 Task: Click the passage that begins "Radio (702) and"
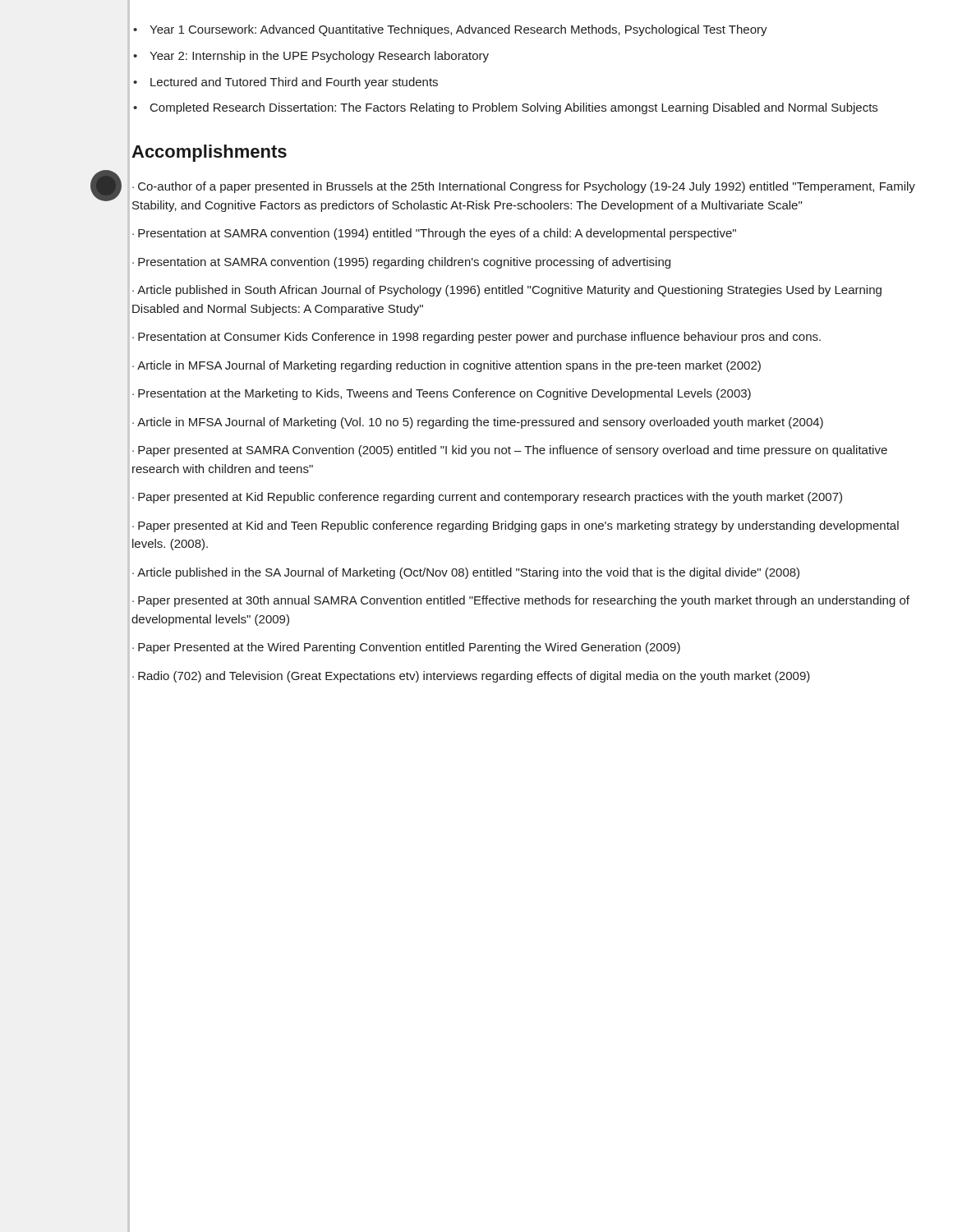(x=474, y=675)
